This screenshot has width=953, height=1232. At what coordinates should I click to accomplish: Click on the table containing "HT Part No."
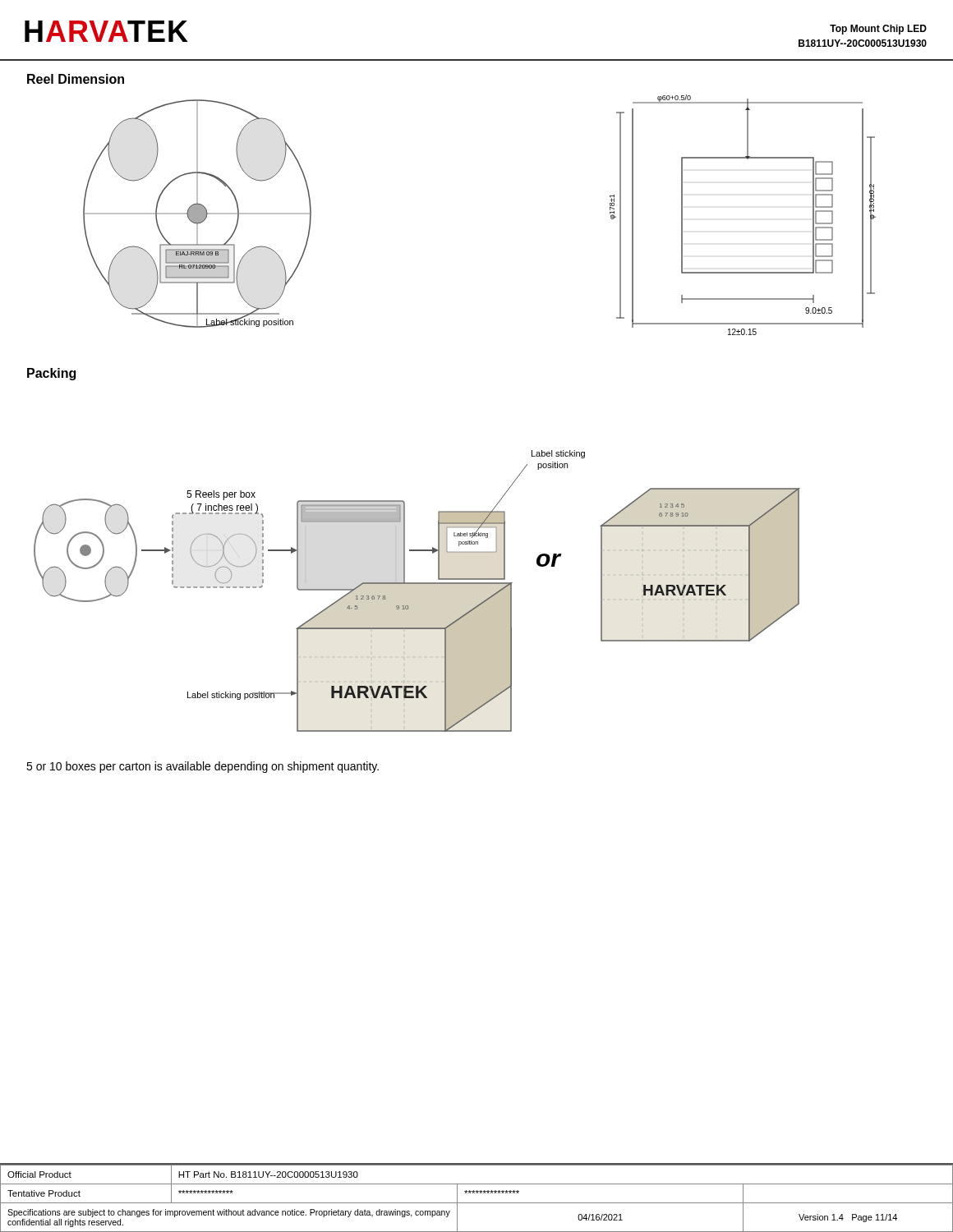coord(476,1198)
